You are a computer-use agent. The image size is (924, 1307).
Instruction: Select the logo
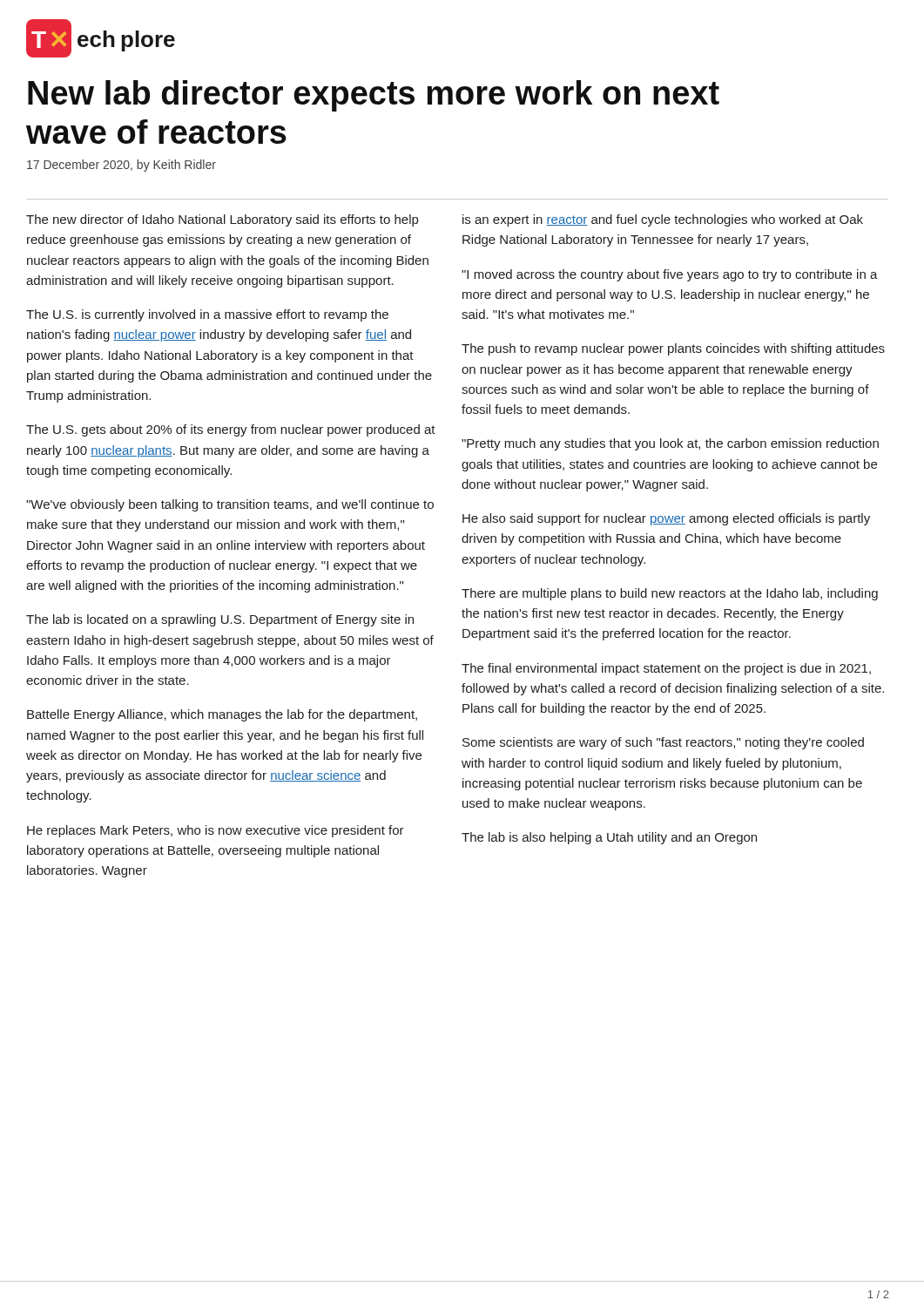tap(105, 38)
